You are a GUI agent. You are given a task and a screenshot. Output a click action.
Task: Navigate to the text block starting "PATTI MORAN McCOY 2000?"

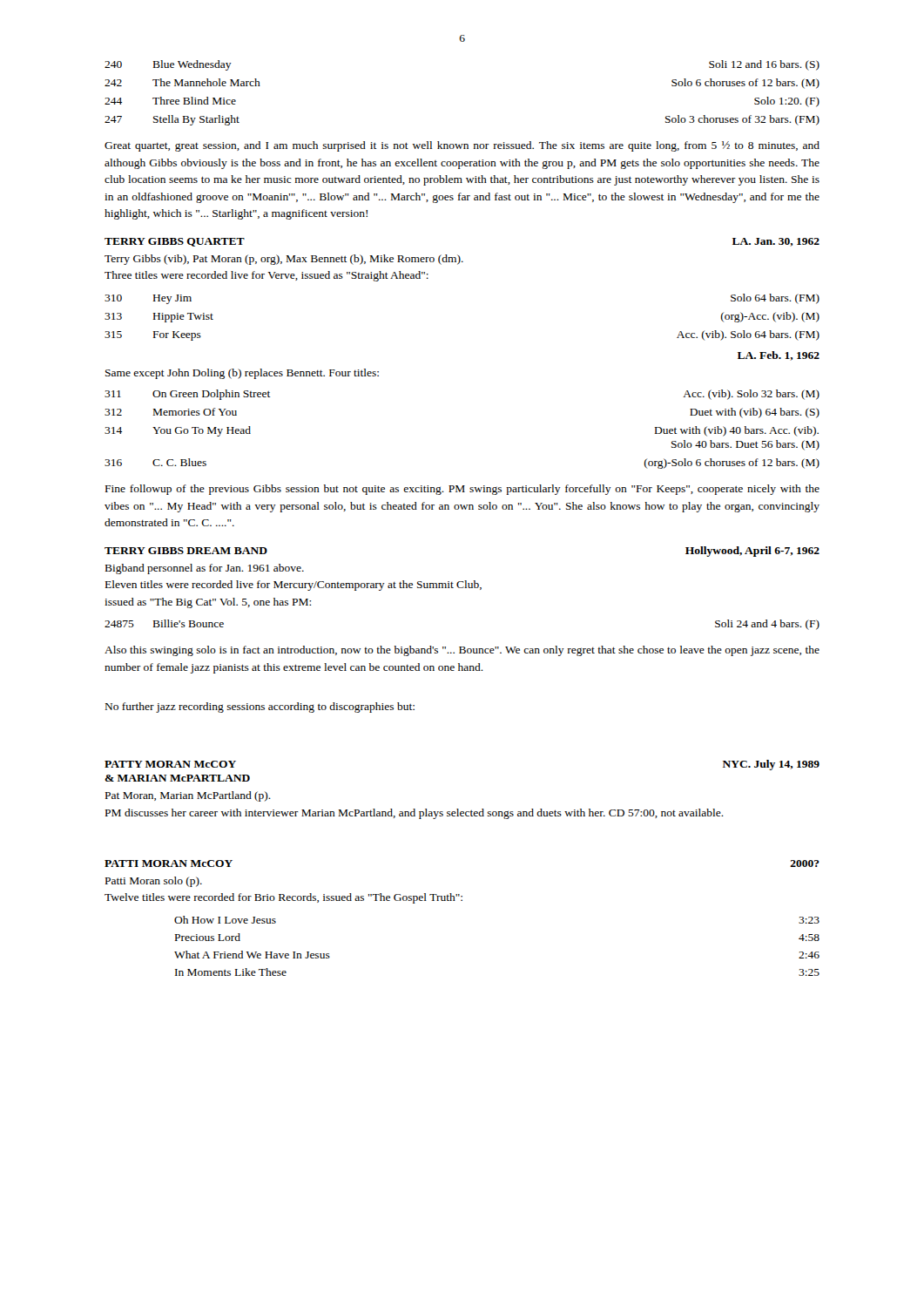pyautogui.click(x=169, y=863)
